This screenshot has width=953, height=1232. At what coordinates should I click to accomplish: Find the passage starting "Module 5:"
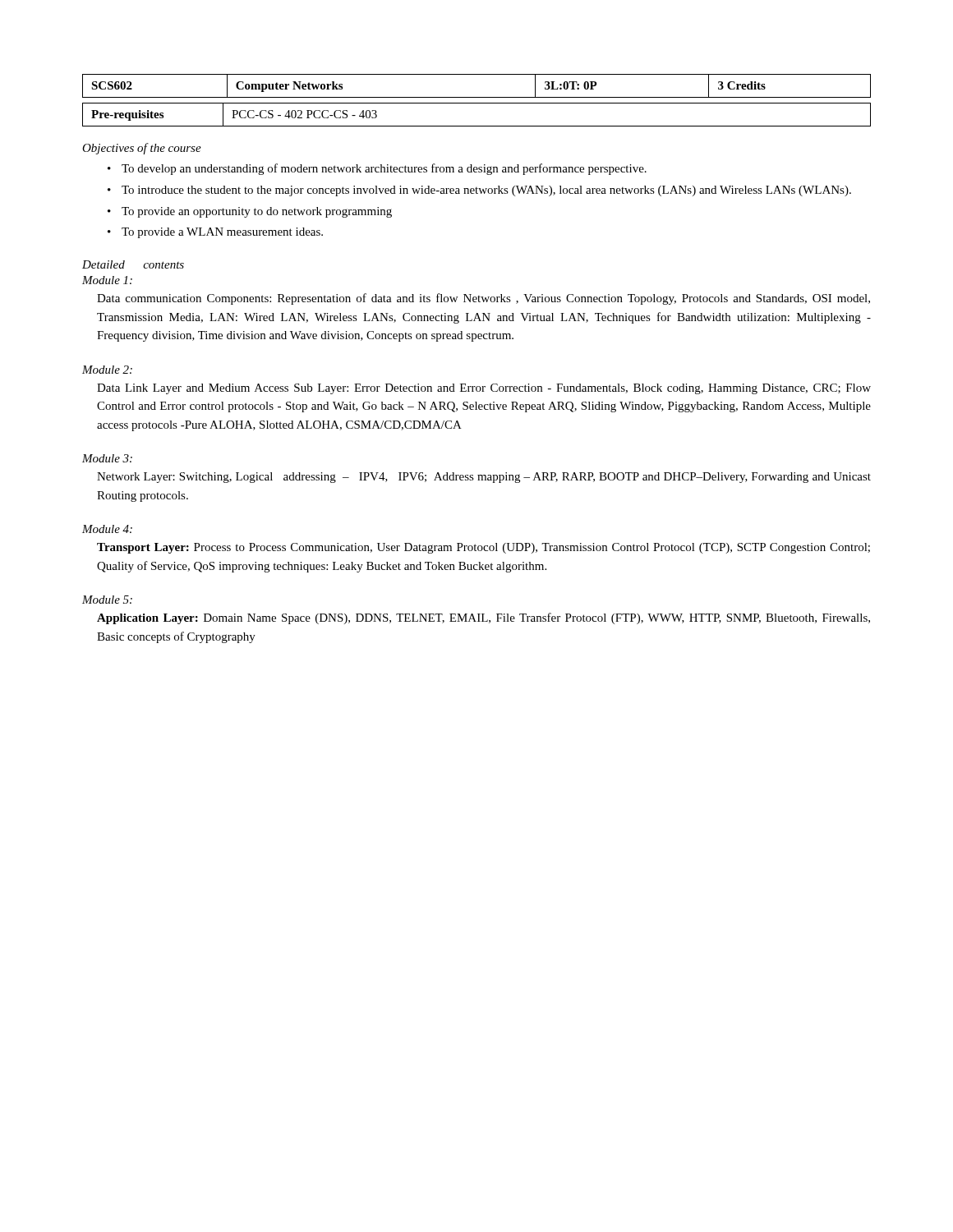click(x=108, y=600)
